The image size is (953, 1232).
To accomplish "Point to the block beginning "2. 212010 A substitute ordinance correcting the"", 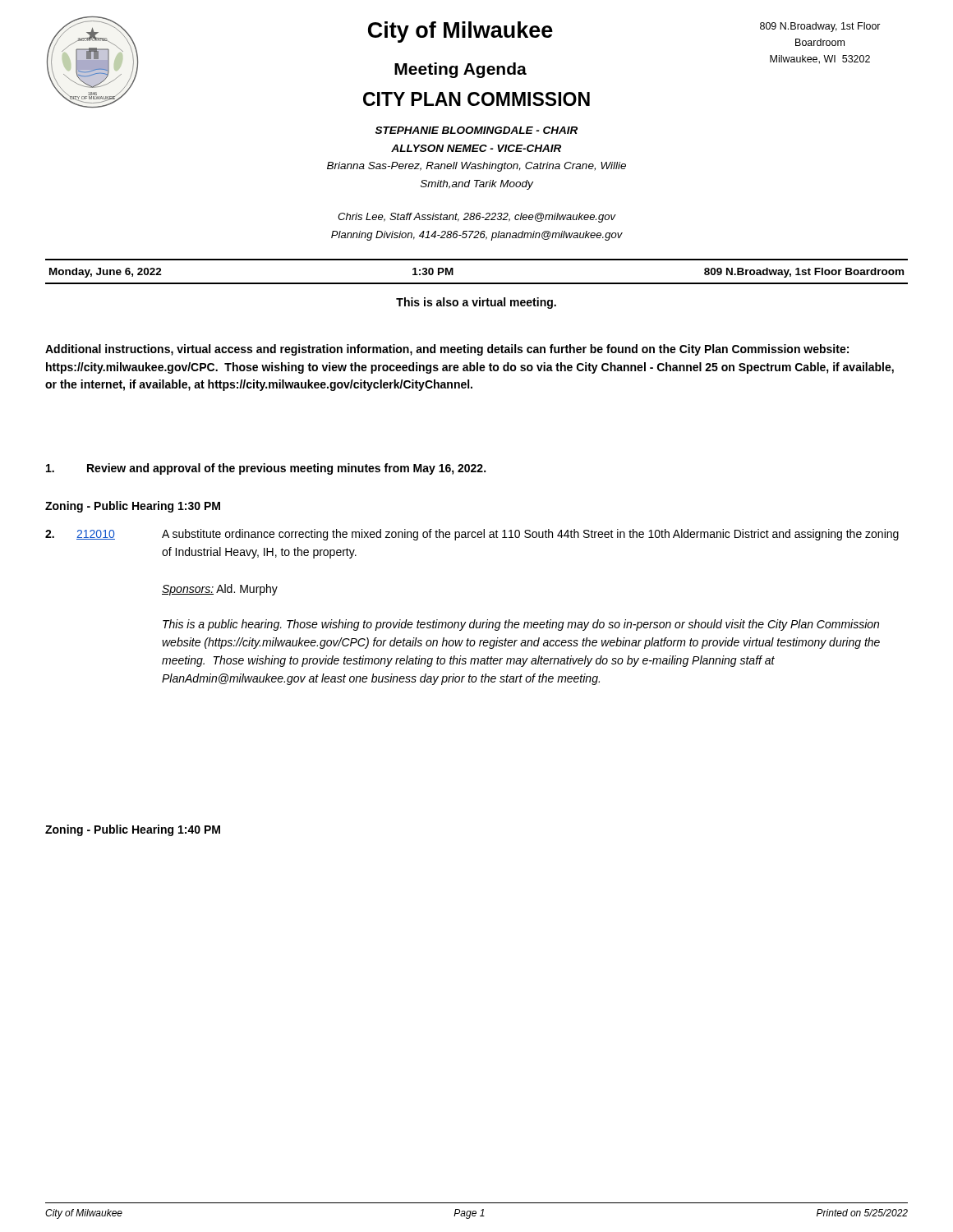I will point(472,535).
